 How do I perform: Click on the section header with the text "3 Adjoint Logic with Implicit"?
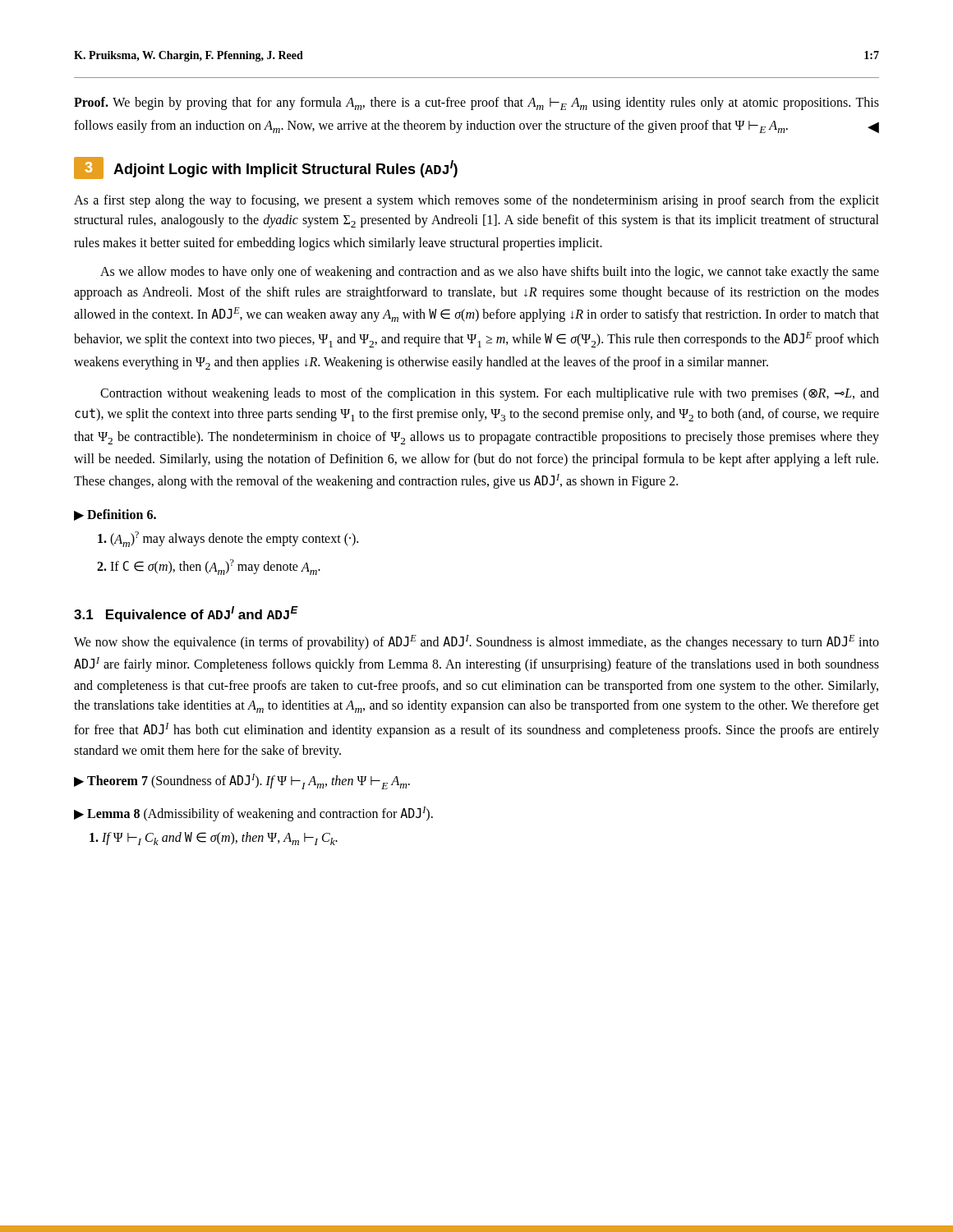[x=266, y=168]
